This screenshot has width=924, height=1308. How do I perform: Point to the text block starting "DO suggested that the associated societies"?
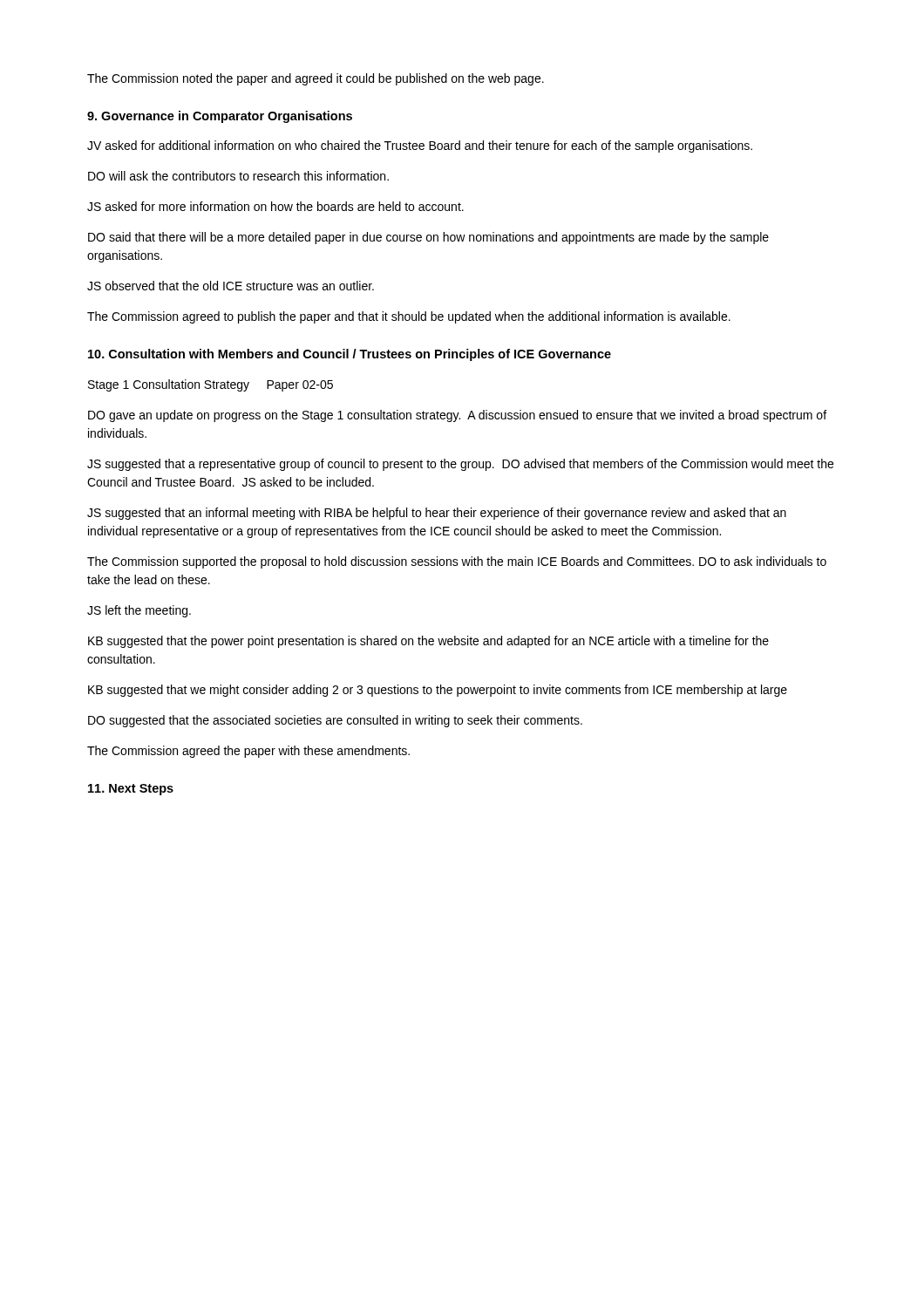pos(335,720)
